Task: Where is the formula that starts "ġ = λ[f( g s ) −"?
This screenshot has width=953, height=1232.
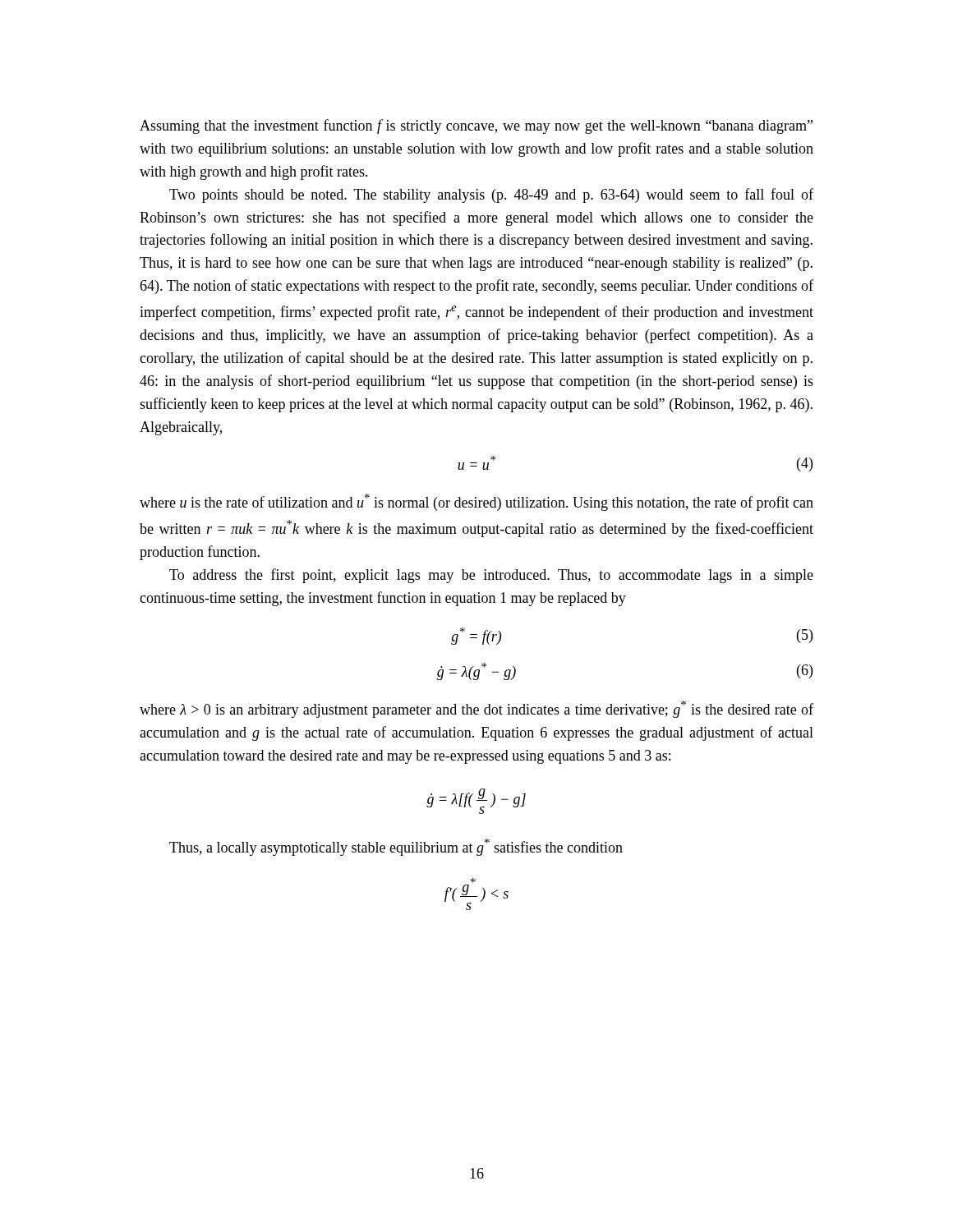Action: pyautogui.click(x=476, y=801)
